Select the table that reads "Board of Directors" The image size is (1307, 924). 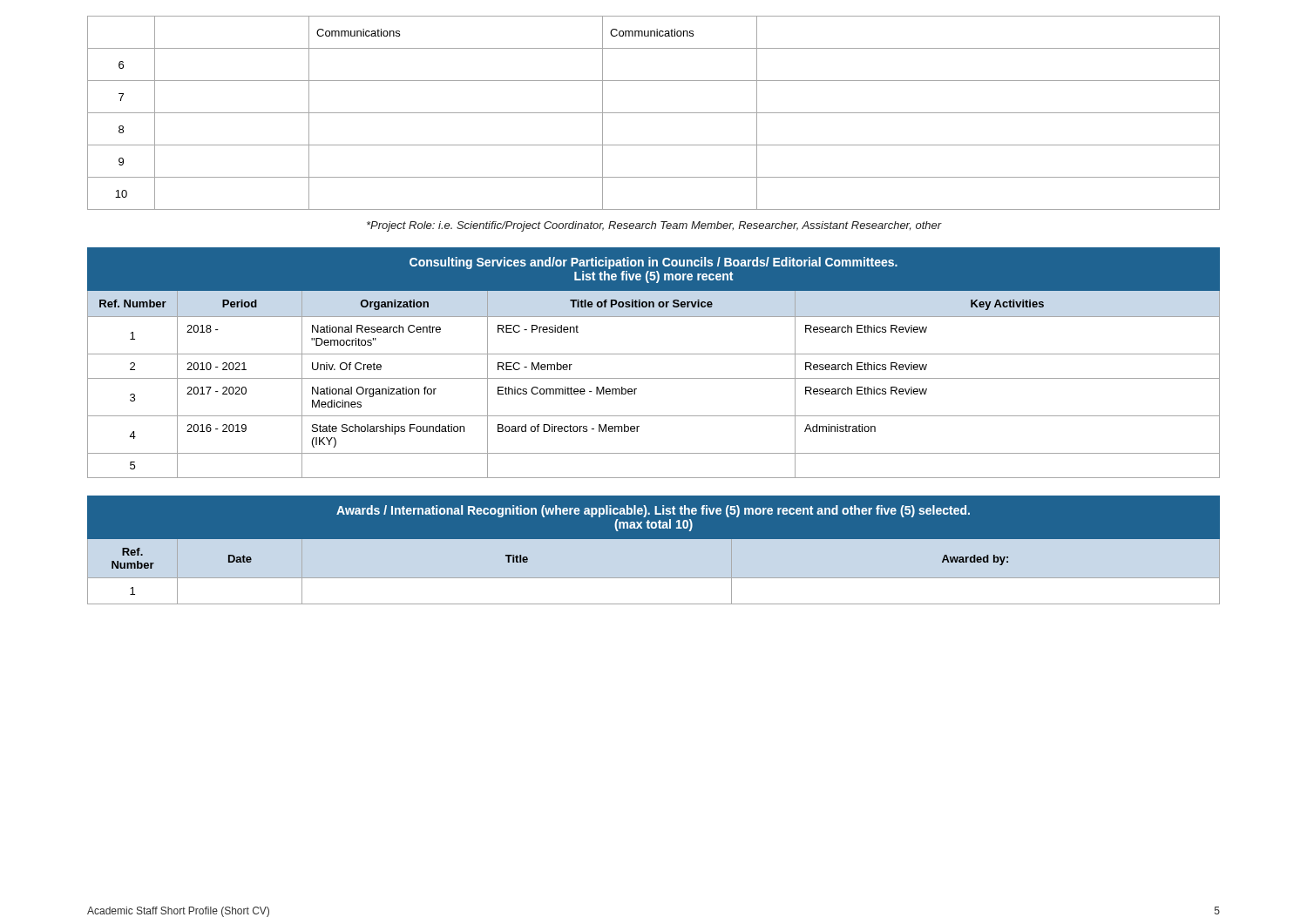[x=654, y=363]
